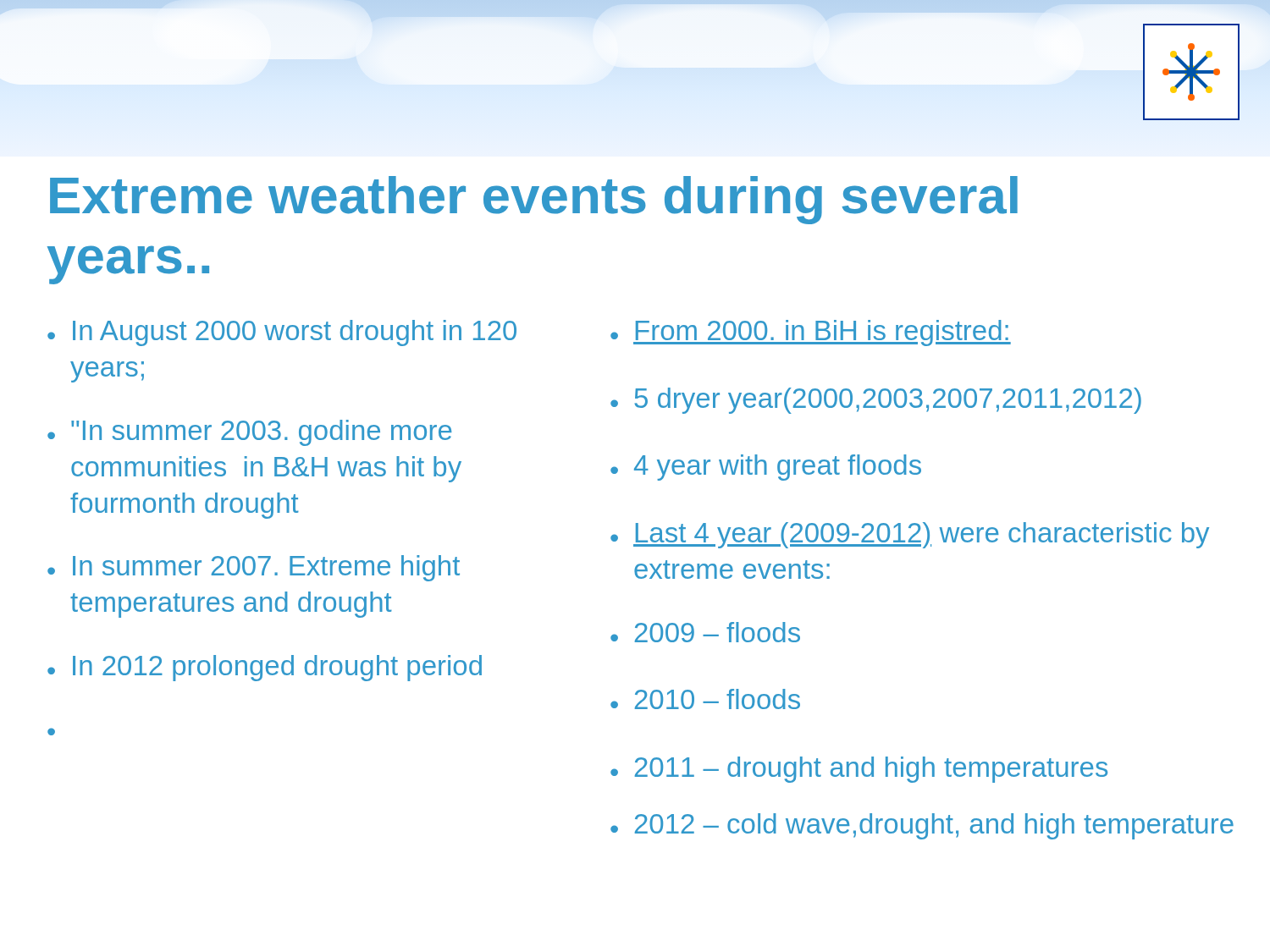The height and width of the screenshot is (952, 1270).
Task: Select the list item that says "• 2009 – floods"
Action: [705, 632]
